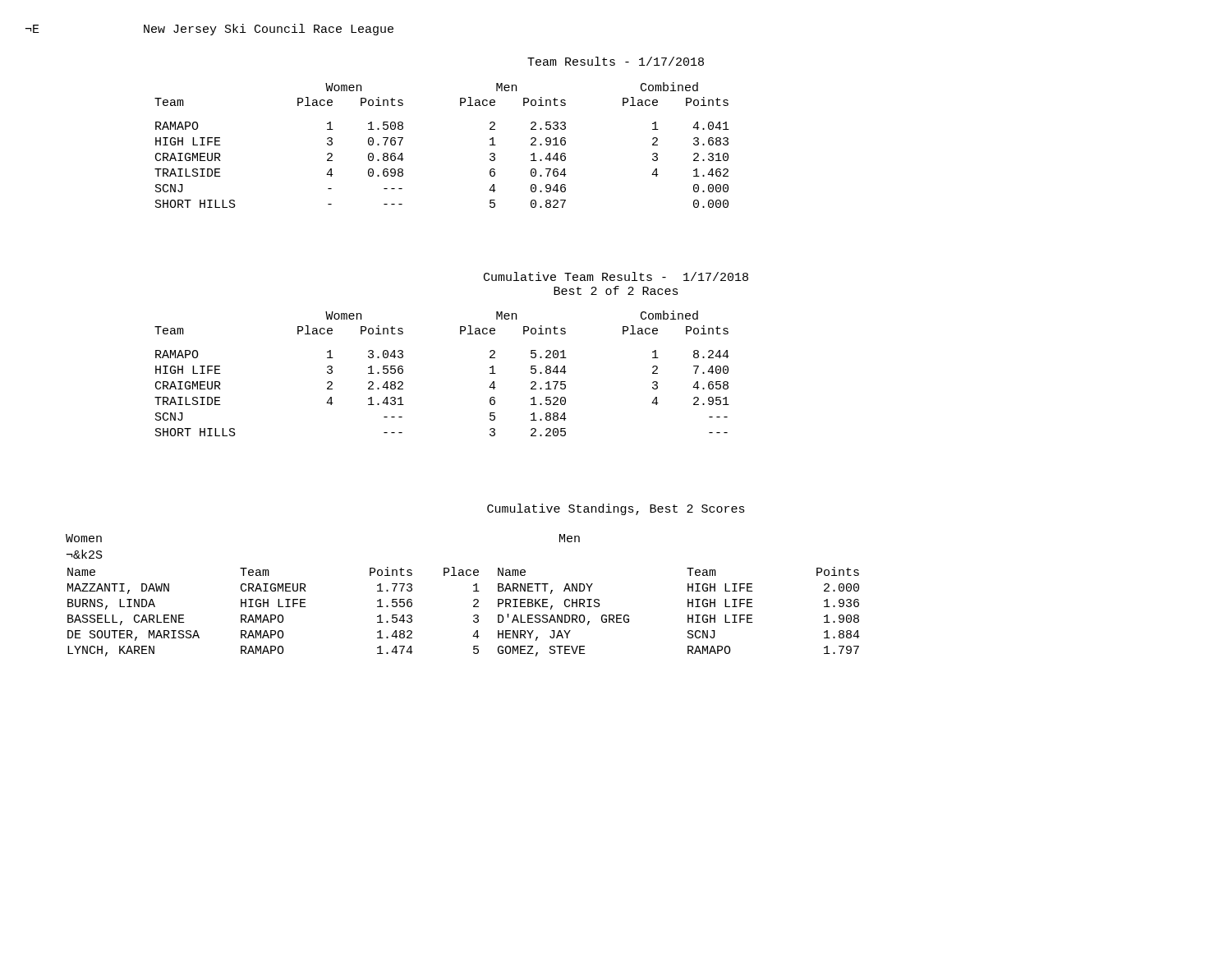Select the table that reads "LYNCH, KAREN"

(x=463, y=612)
